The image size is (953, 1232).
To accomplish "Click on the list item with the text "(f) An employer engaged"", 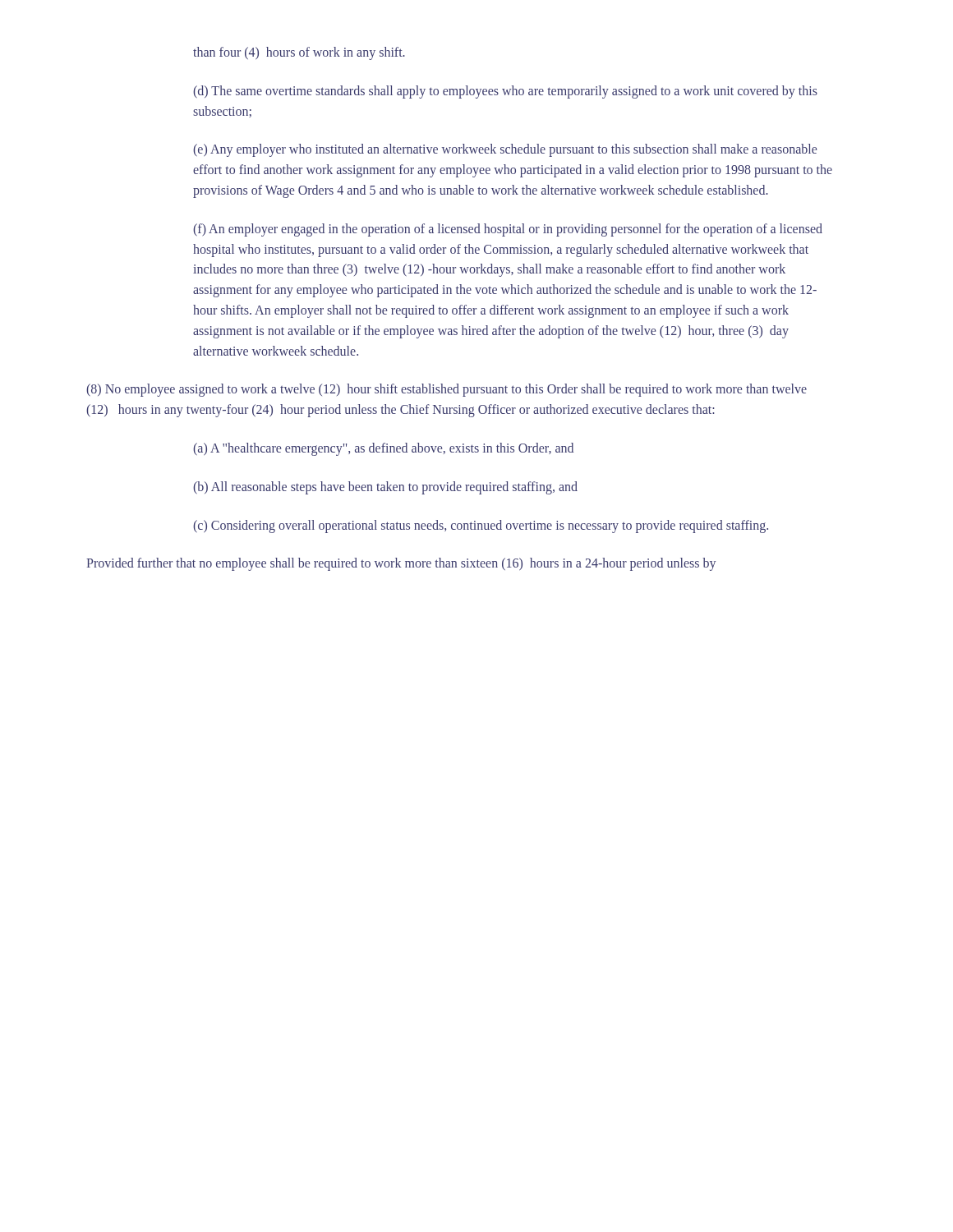I will (508, 290).
